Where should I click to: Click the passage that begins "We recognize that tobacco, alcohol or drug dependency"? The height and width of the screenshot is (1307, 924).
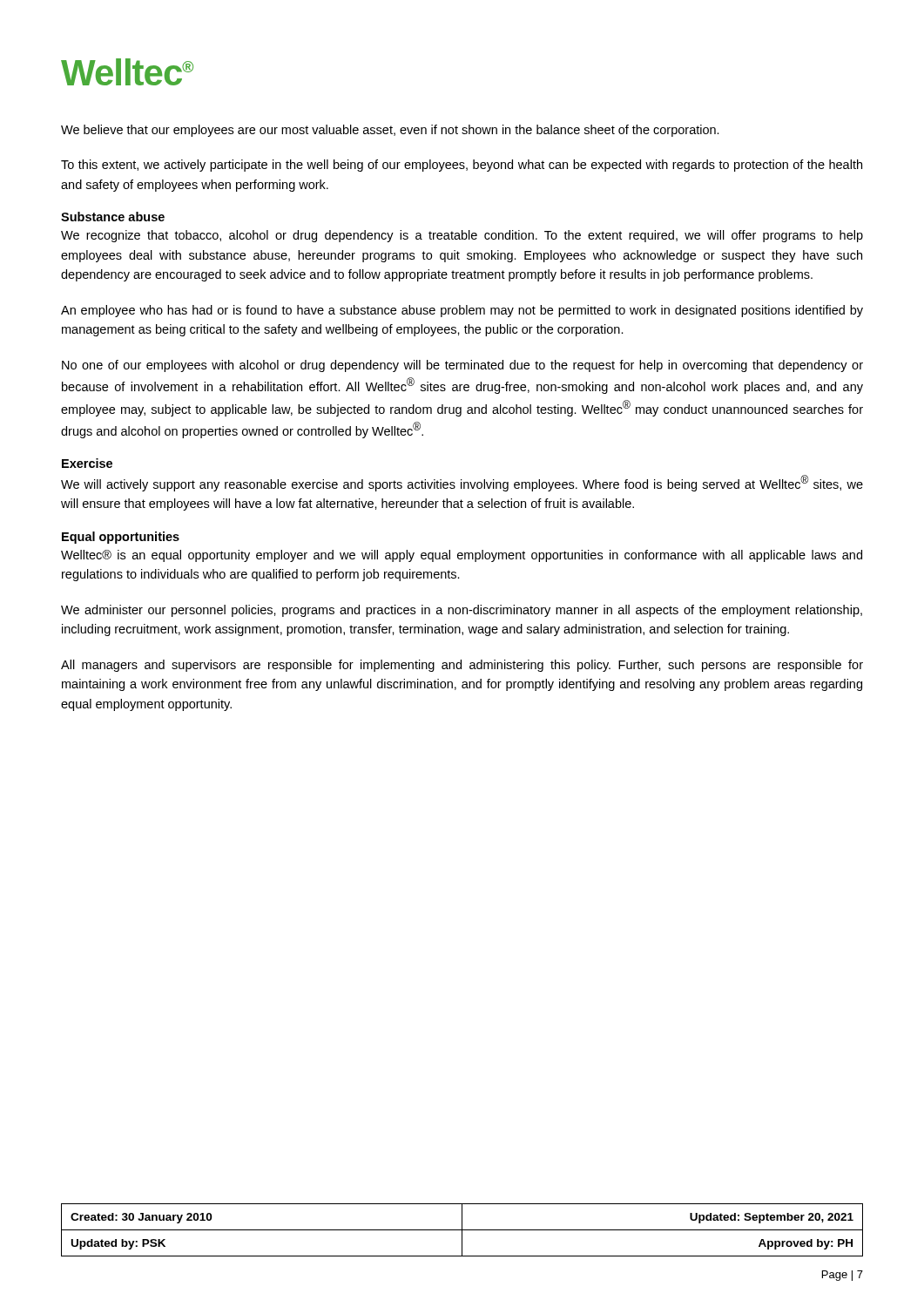(x=462, y=255)
